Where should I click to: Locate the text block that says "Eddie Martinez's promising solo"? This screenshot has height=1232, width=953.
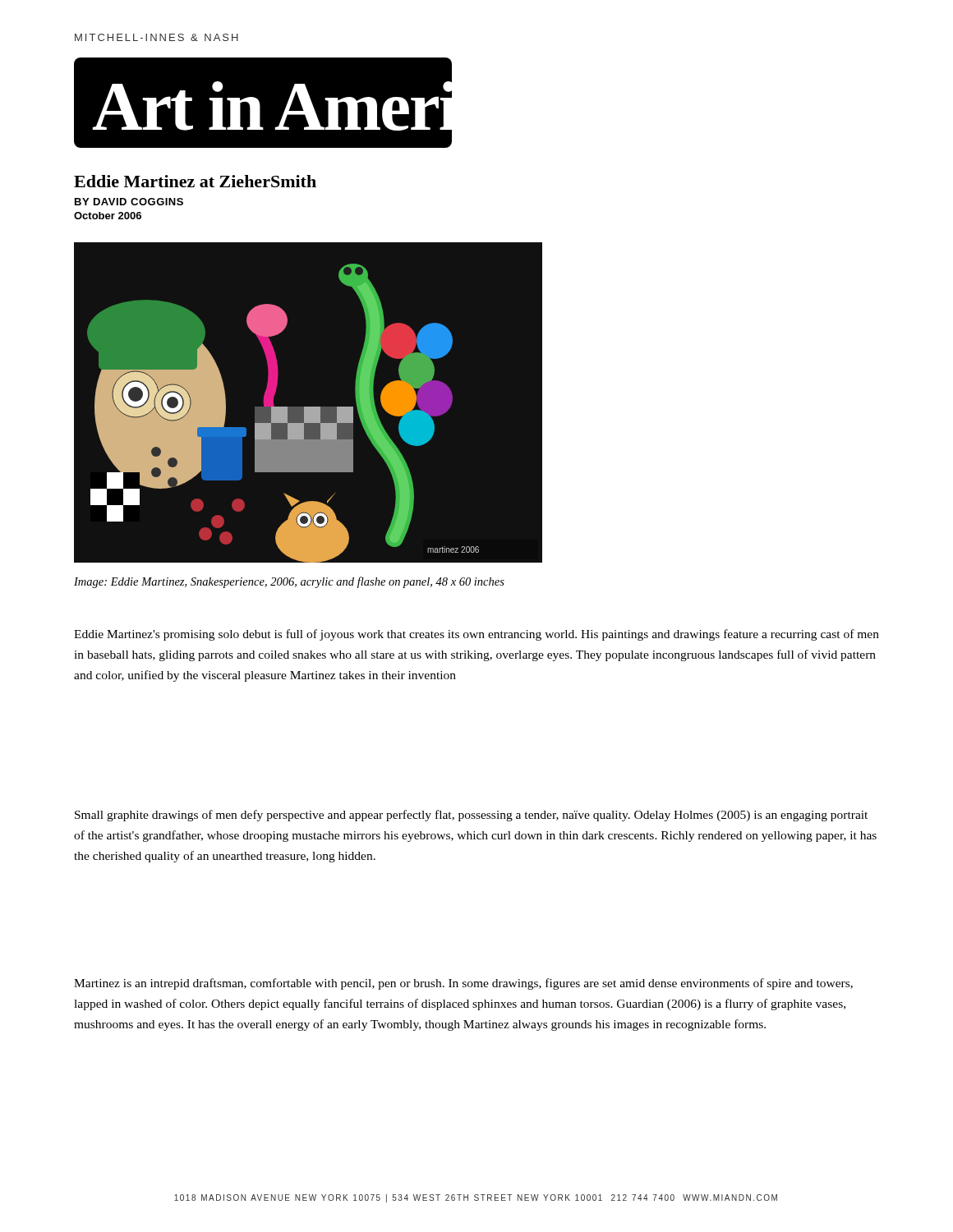(476, 655)
